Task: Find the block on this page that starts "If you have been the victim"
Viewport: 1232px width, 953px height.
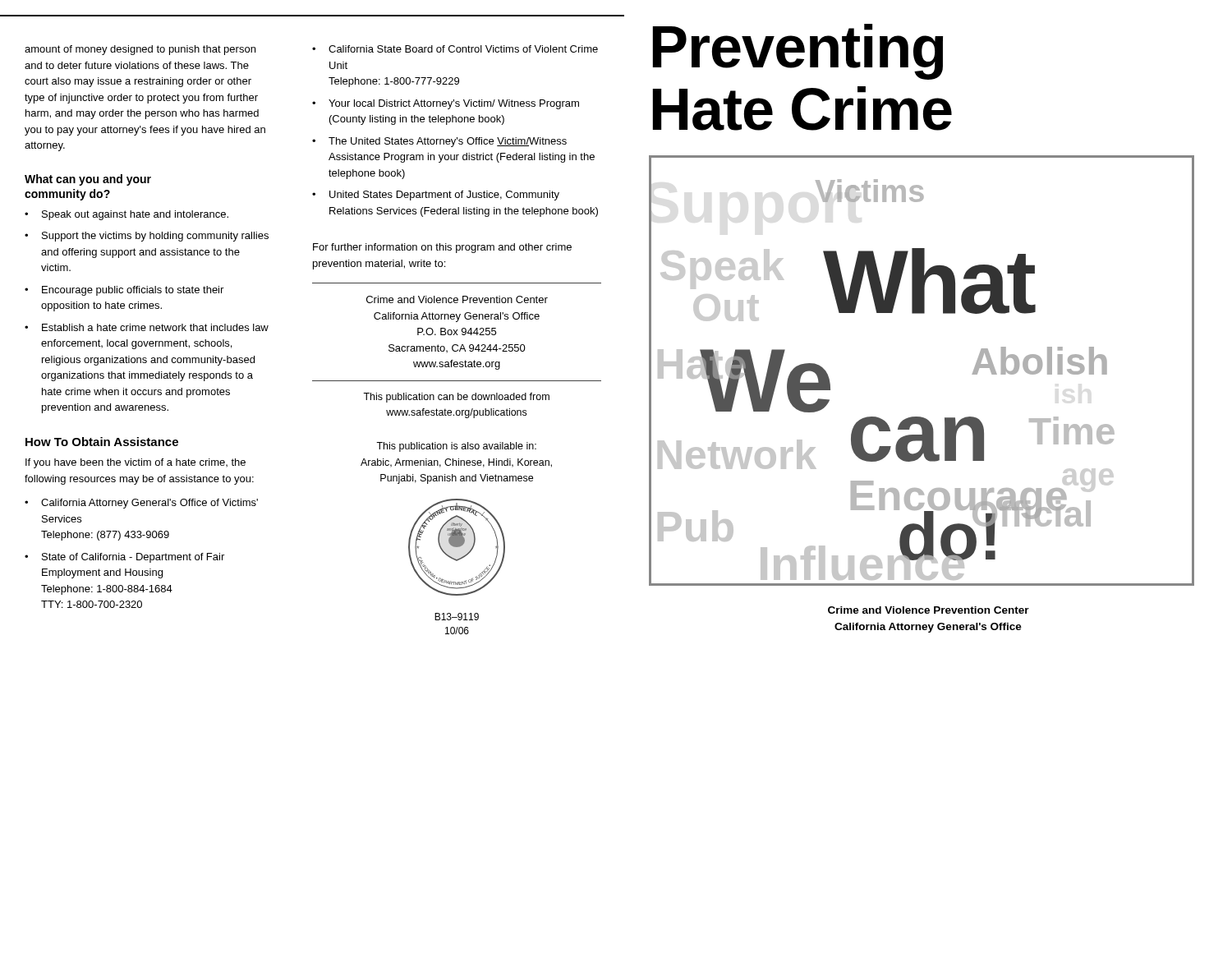Action: [x=139, y=470]
